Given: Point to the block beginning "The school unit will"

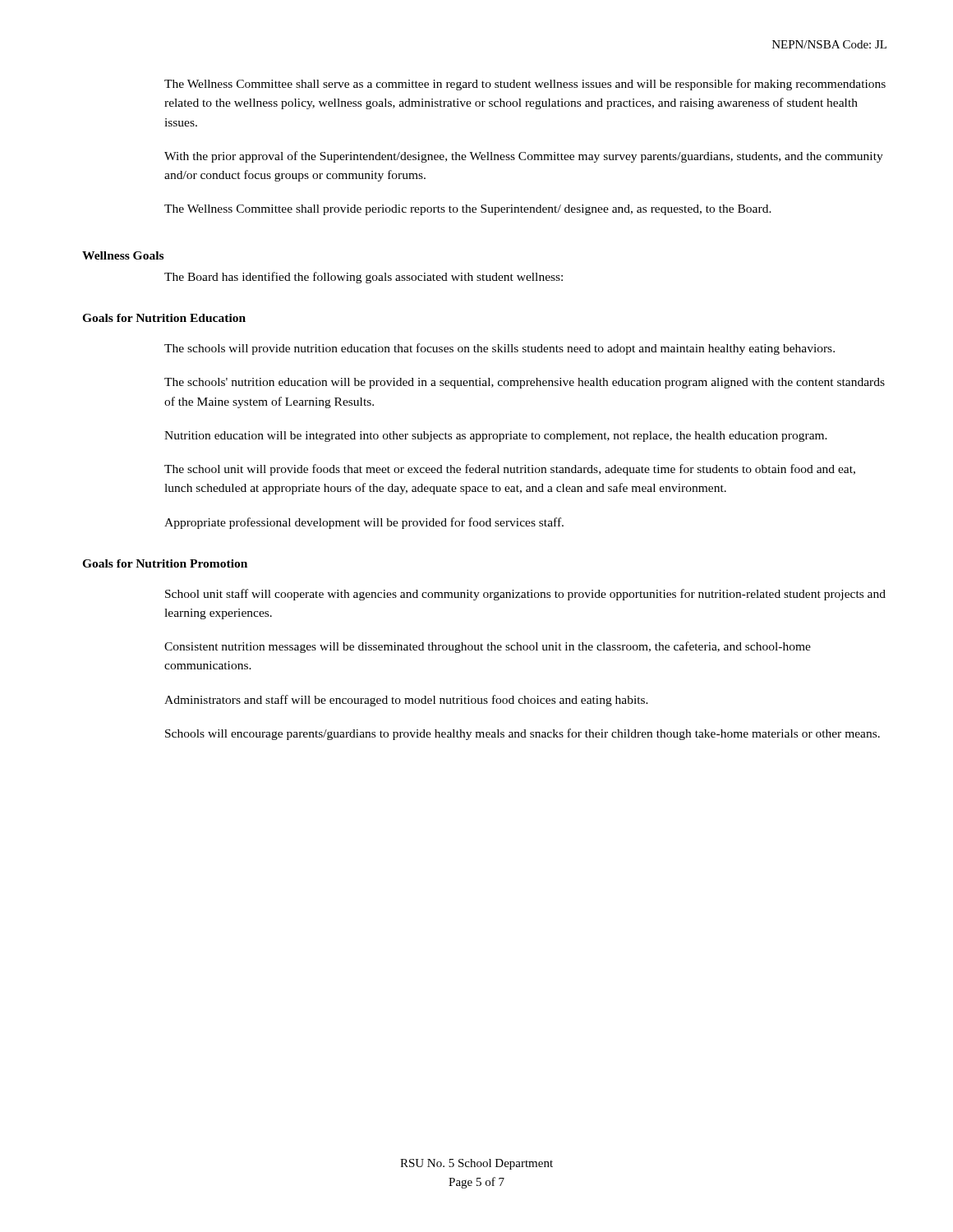Looking at the screenshot, I should coord(510,478).
